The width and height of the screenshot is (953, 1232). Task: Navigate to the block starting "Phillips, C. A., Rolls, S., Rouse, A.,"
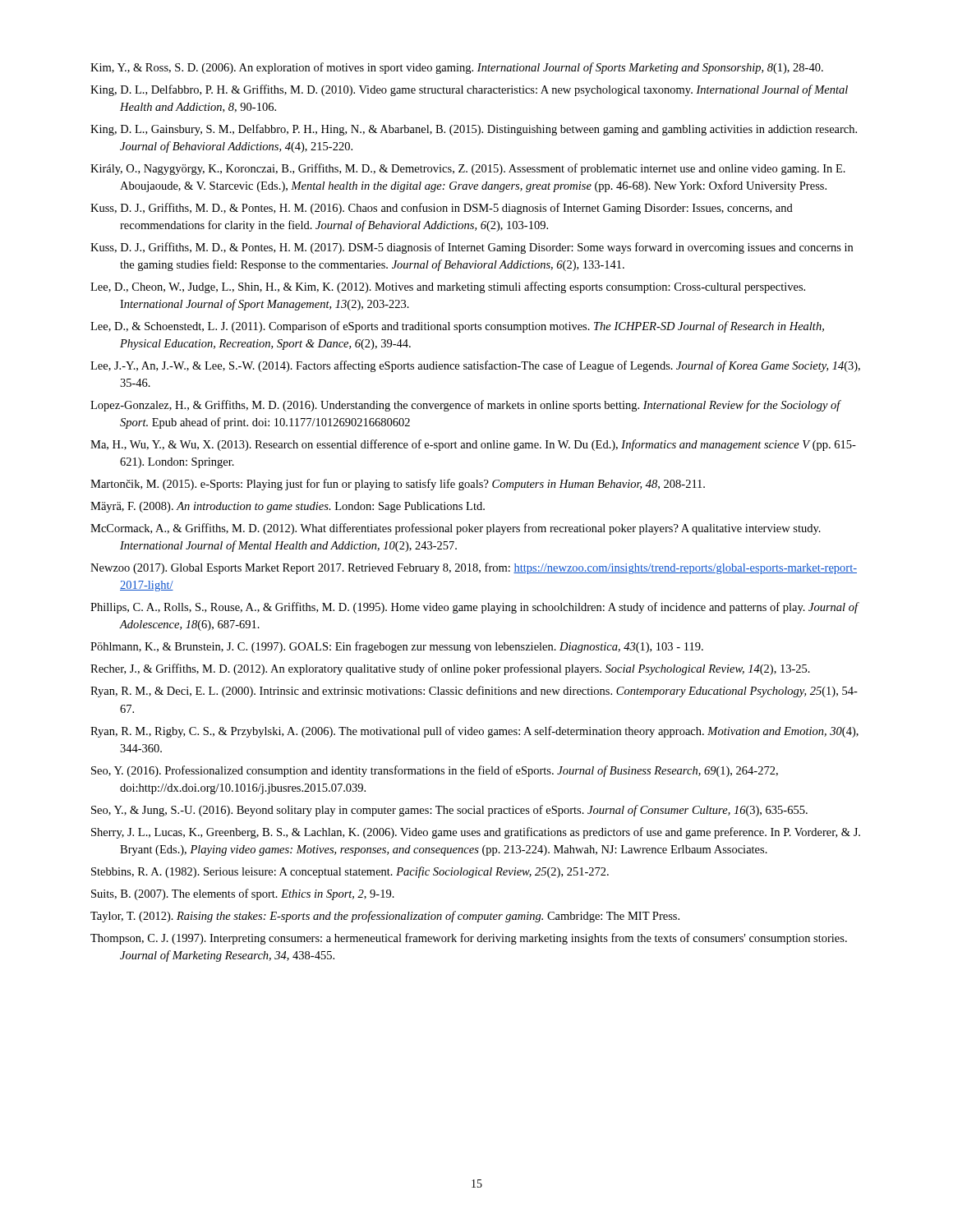[474, 616]
